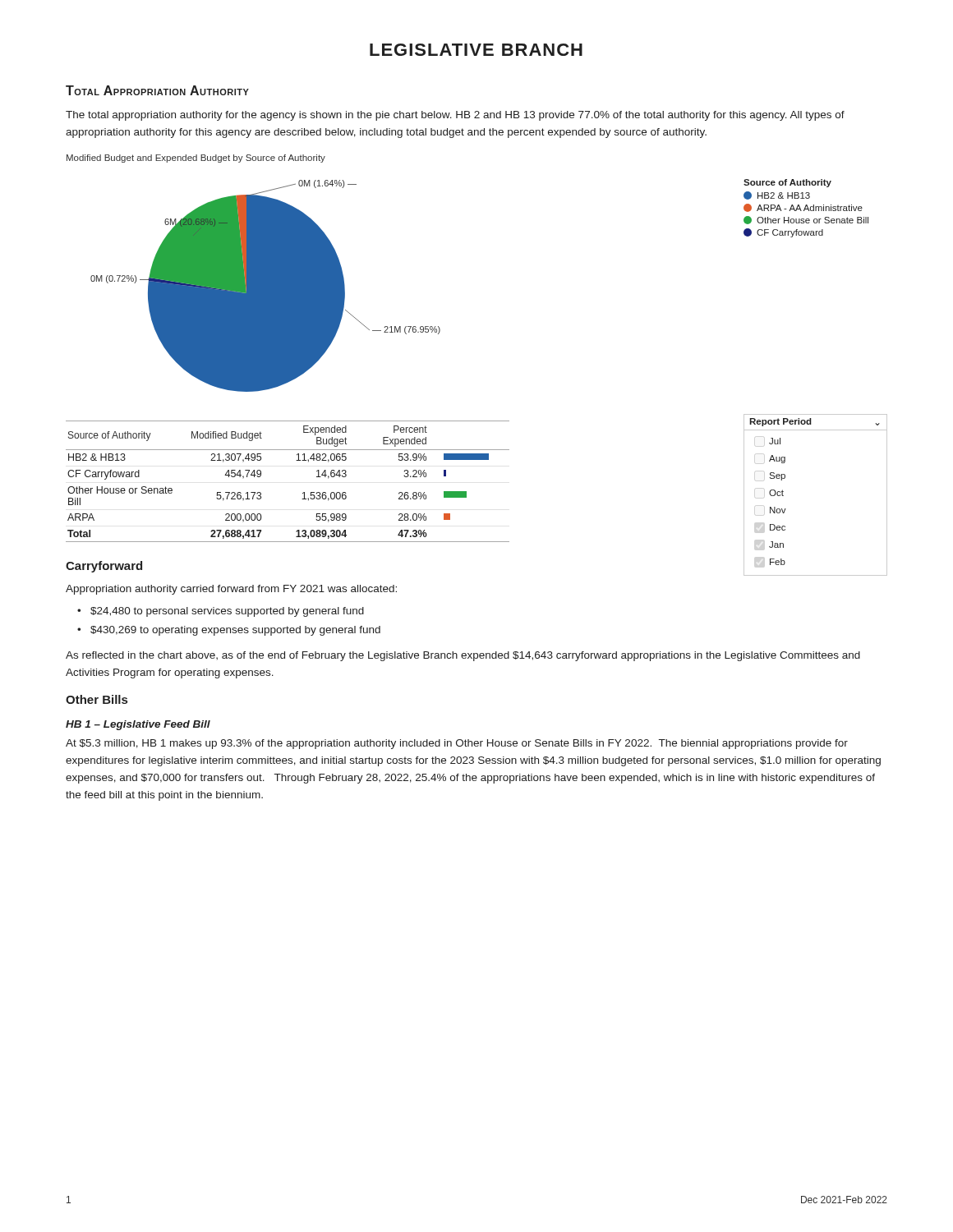The height and width of the screenshot is (1232, 953).
Task: Locate the text block with the text "The total appropriation authority for the agency"
Action: pos(455,123)
